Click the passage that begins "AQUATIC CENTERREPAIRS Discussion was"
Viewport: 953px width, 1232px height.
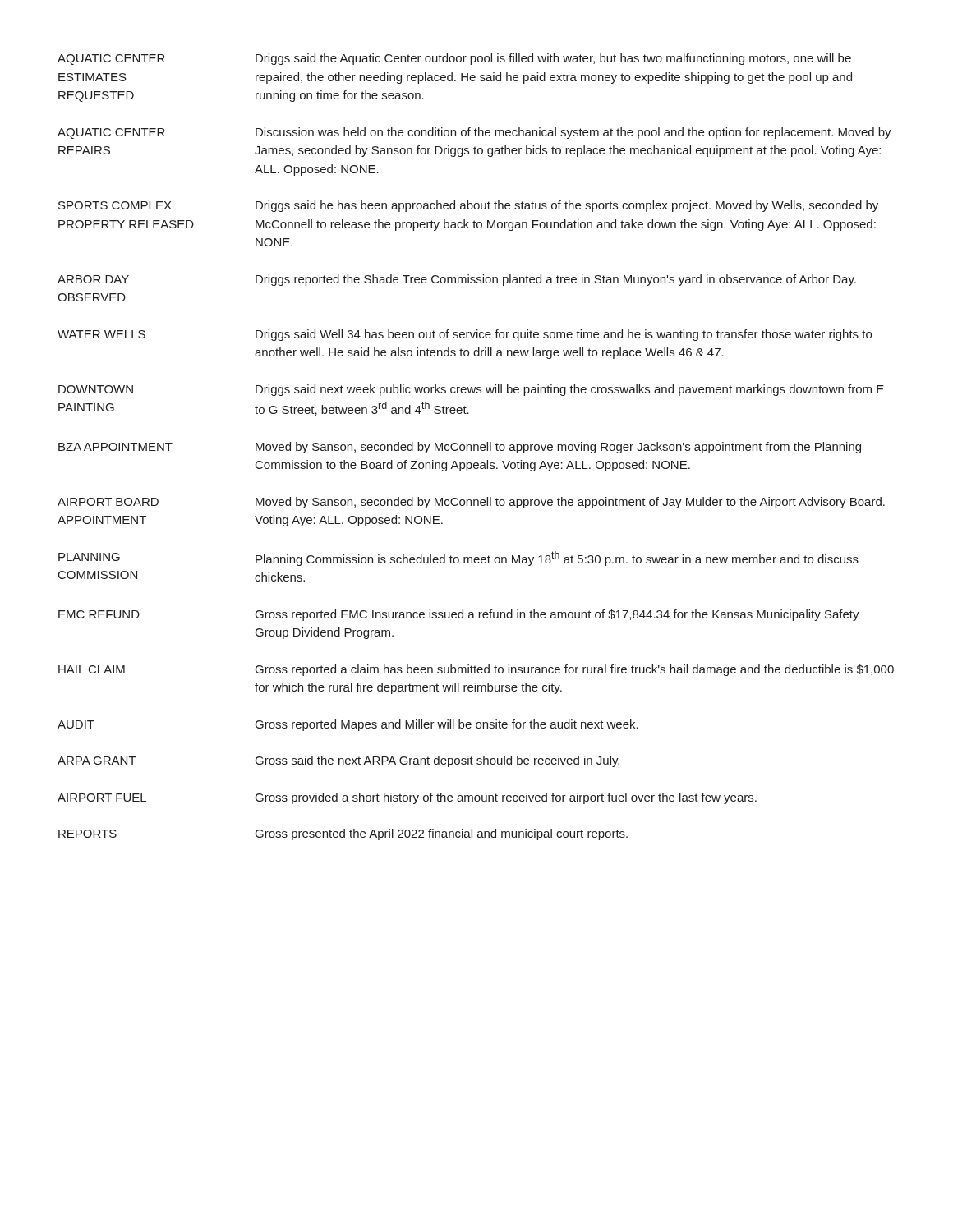coord(476,151)
